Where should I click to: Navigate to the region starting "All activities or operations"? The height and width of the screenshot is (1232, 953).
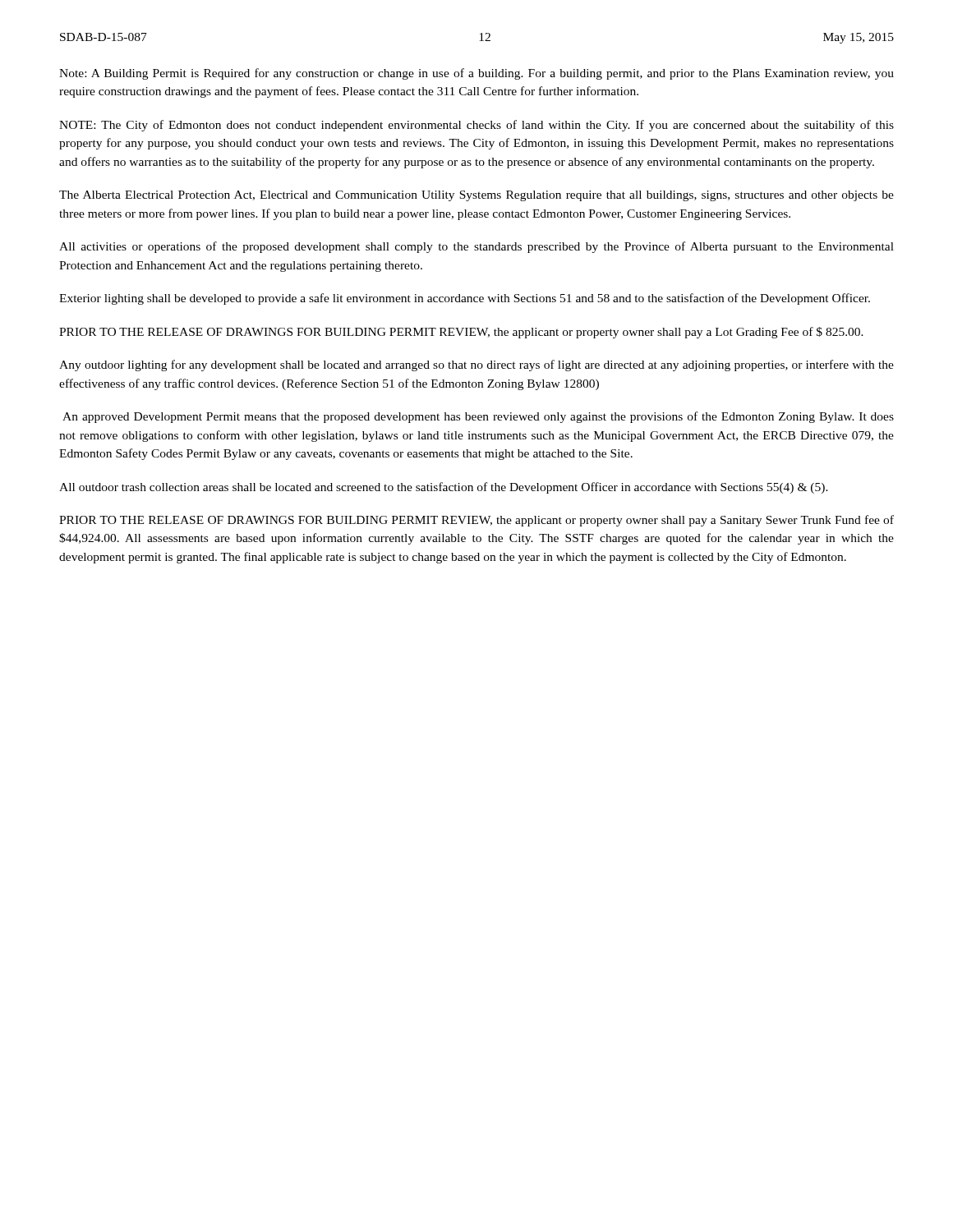pyautogui.click(x=476, y=255)
